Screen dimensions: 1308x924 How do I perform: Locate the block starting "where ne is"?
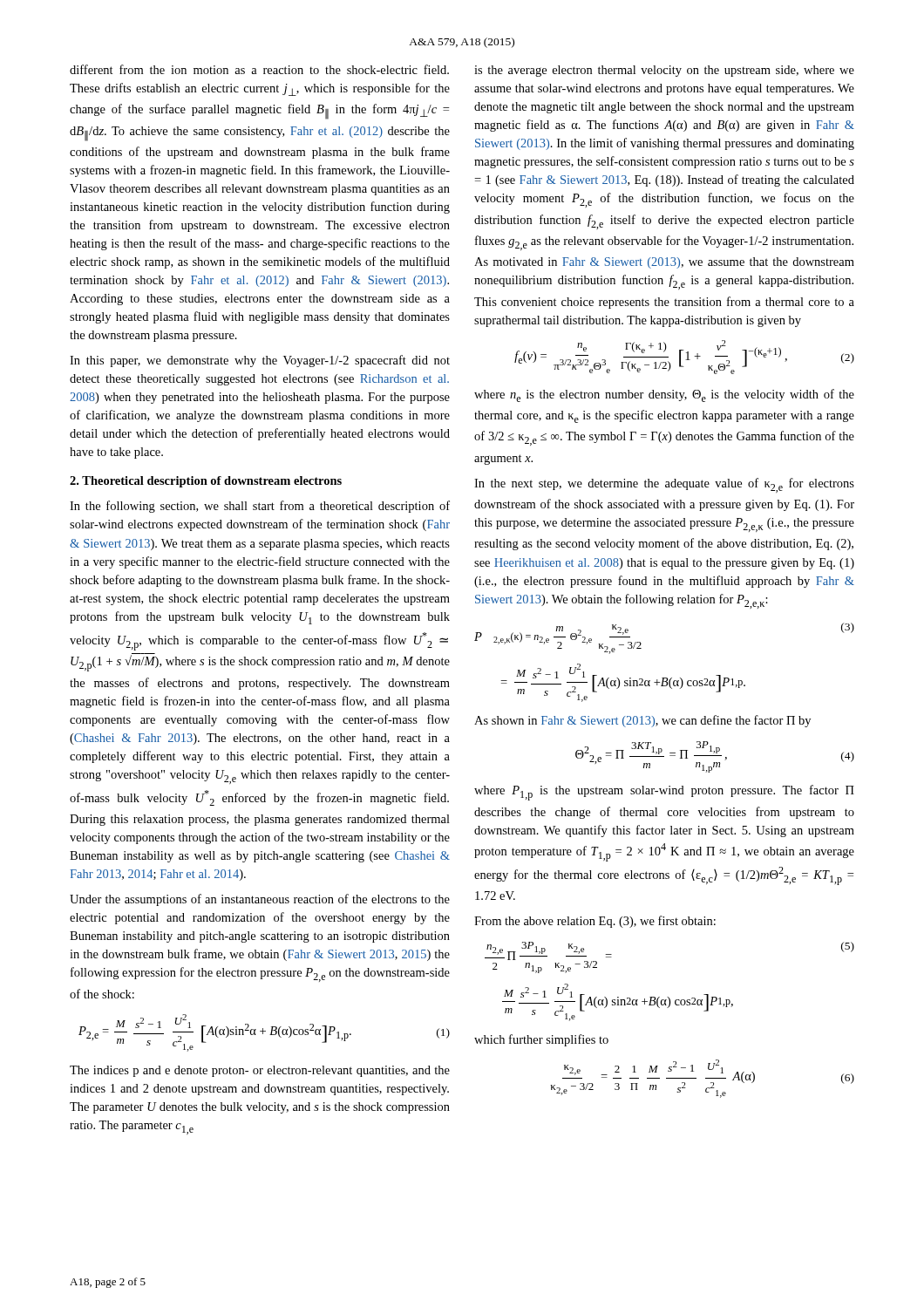point(664,426)
